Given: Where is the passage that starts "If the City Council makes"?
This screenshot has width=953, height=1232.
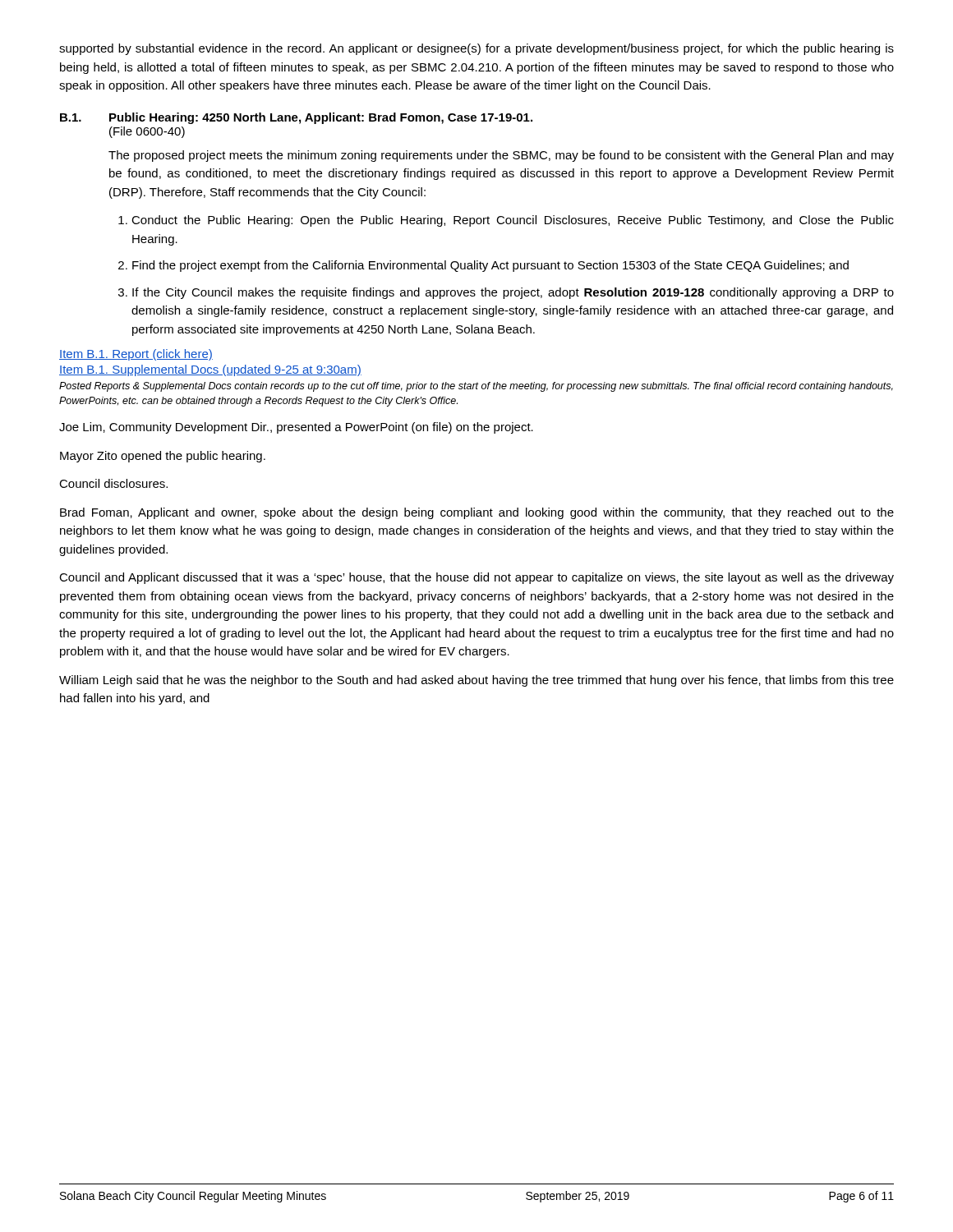Looking at the screenshot, I should (x=501, y=311).
